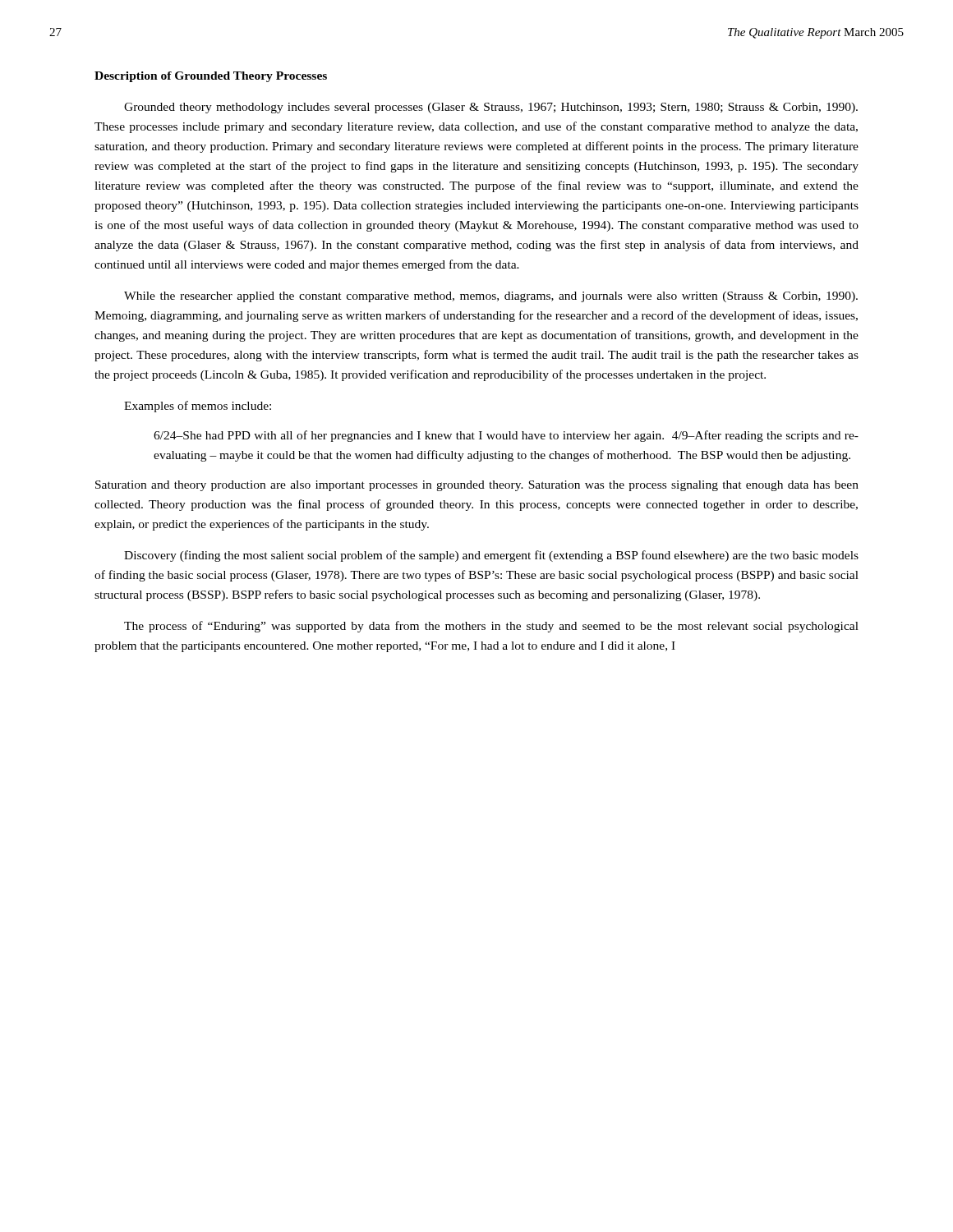Click on the text block that reads "Grounded theory methodology includes"
Screen dimensions: 1232x953
click(476, 185)
